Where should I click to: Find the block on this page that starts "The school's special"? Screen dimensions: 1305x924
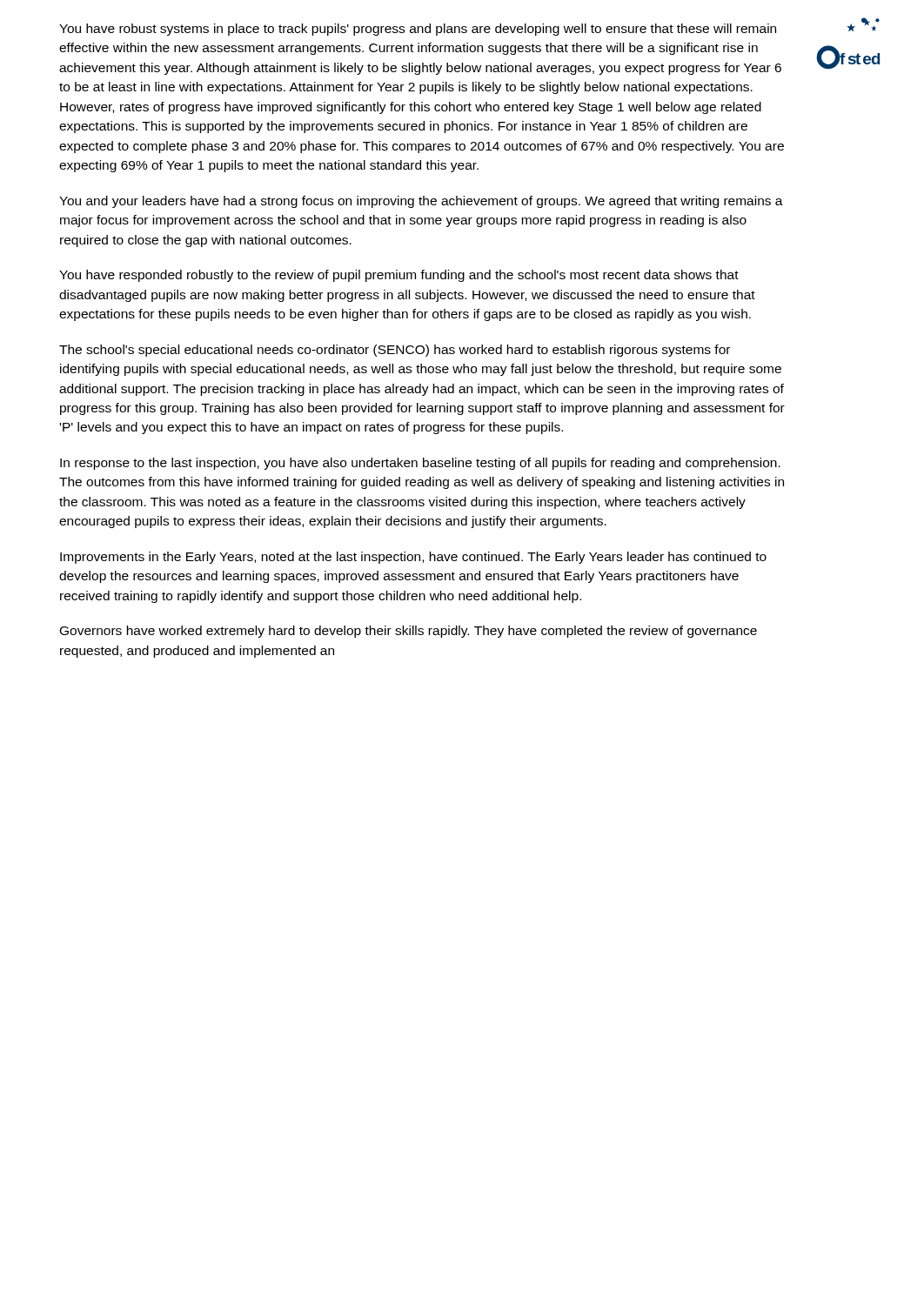pyautogui.click(x=422, y=388)
